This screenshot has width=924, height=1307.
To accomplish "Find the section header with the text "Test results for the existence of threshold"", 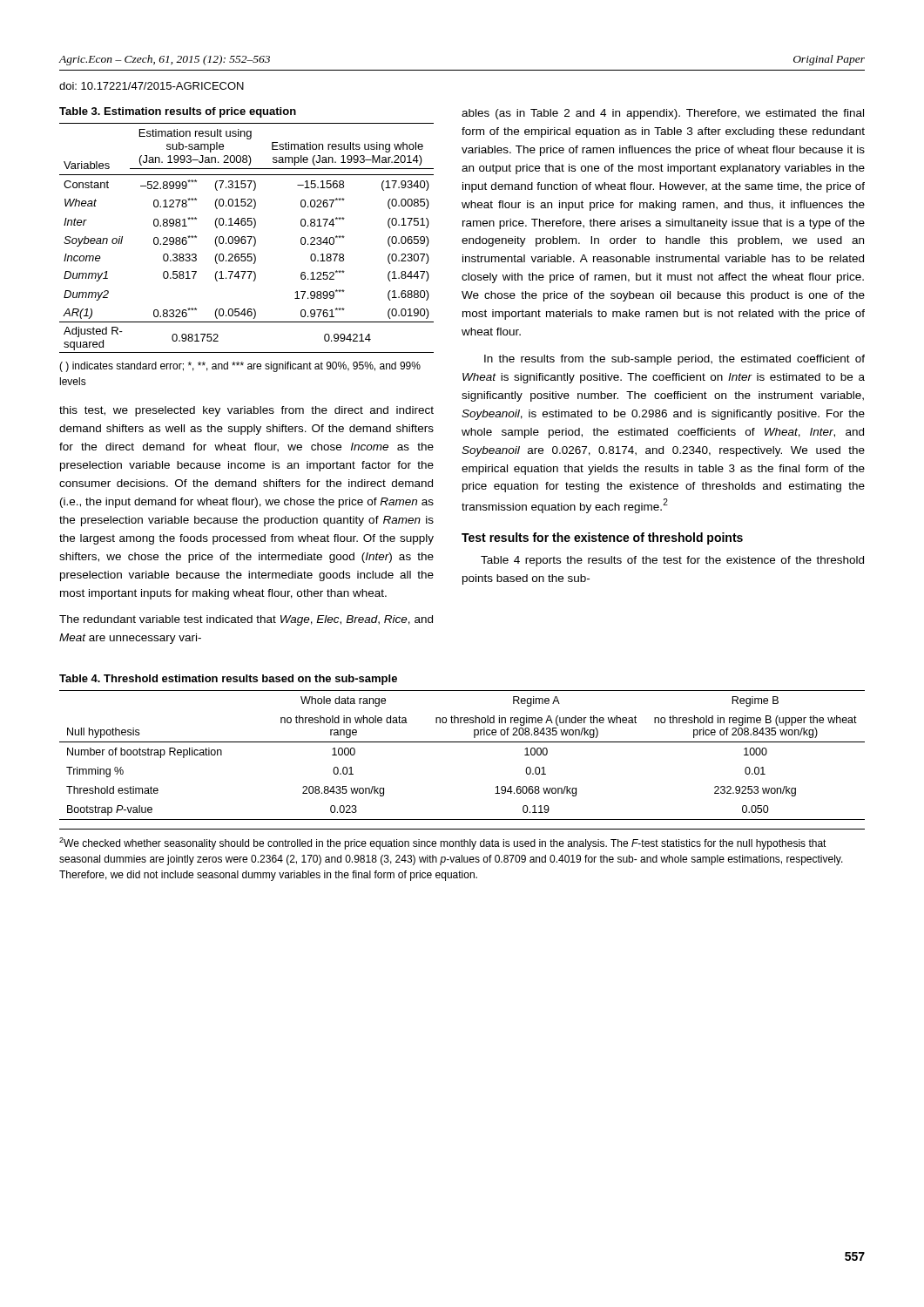I will 602,537.
